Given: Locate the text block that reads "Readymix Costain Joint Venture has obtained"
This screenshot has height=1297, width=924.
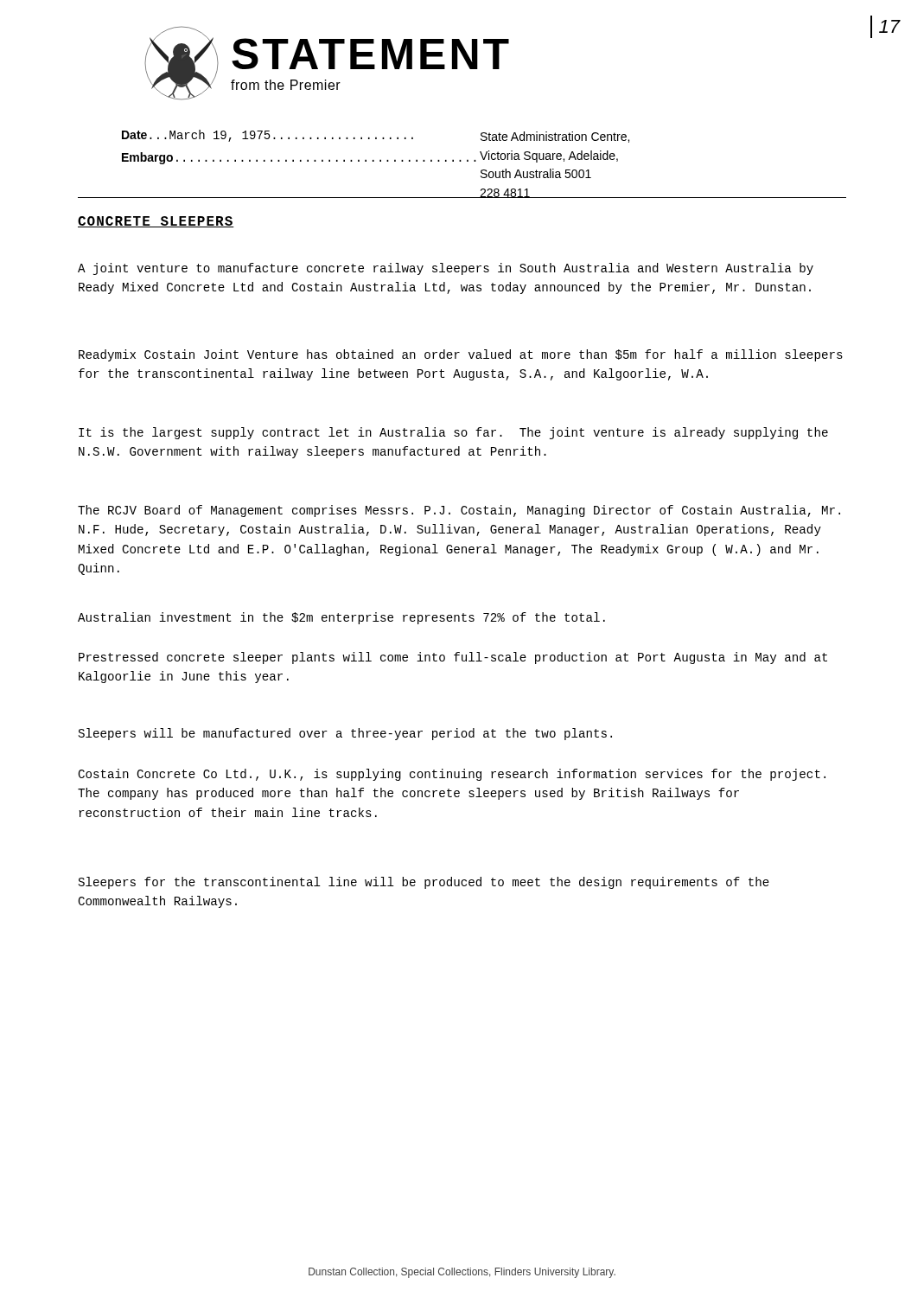Looking at the screenshot, I should (x=460, y=365).
